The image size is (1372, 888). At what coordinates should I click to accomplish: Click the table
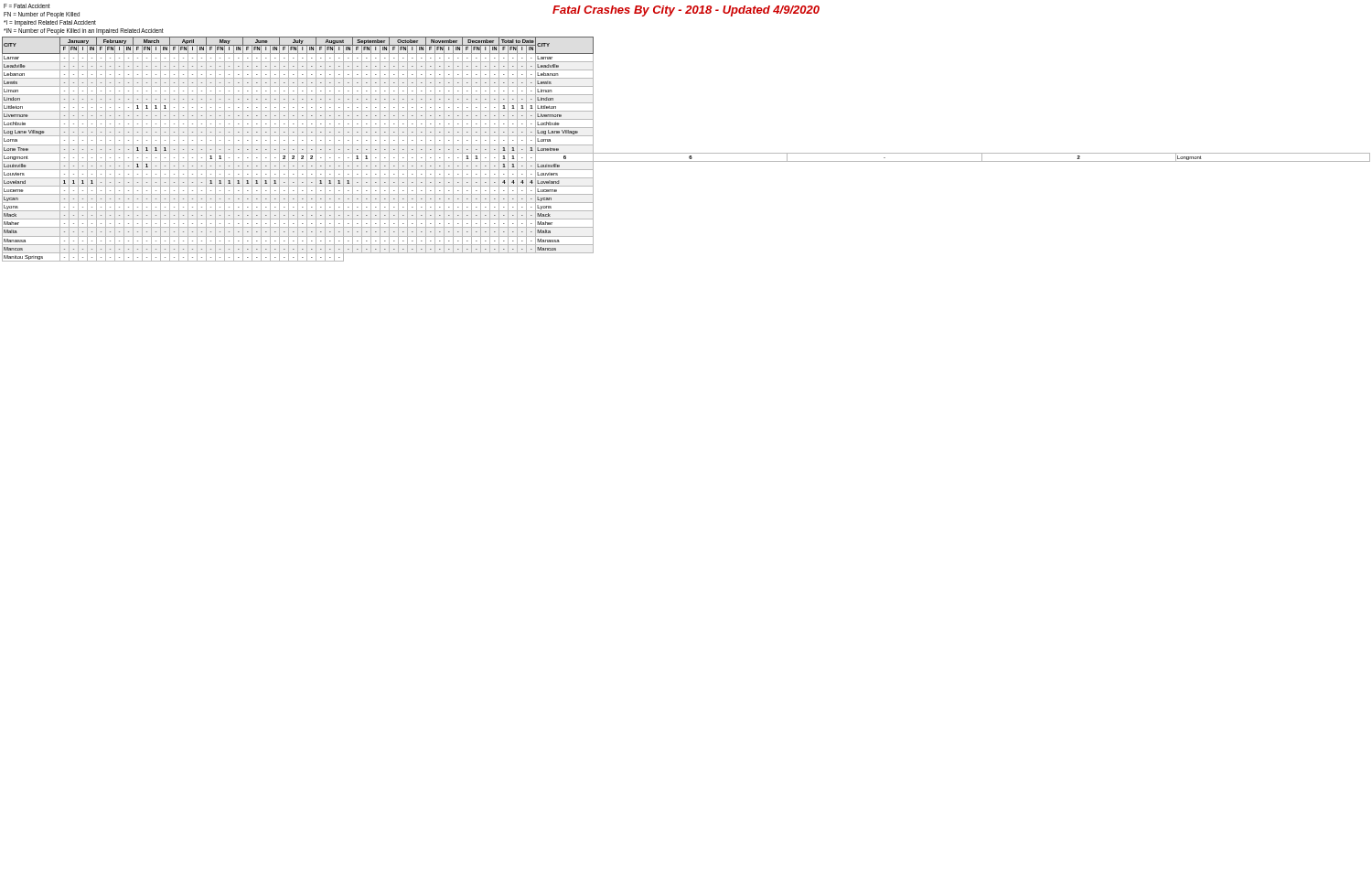click(686, 456)
